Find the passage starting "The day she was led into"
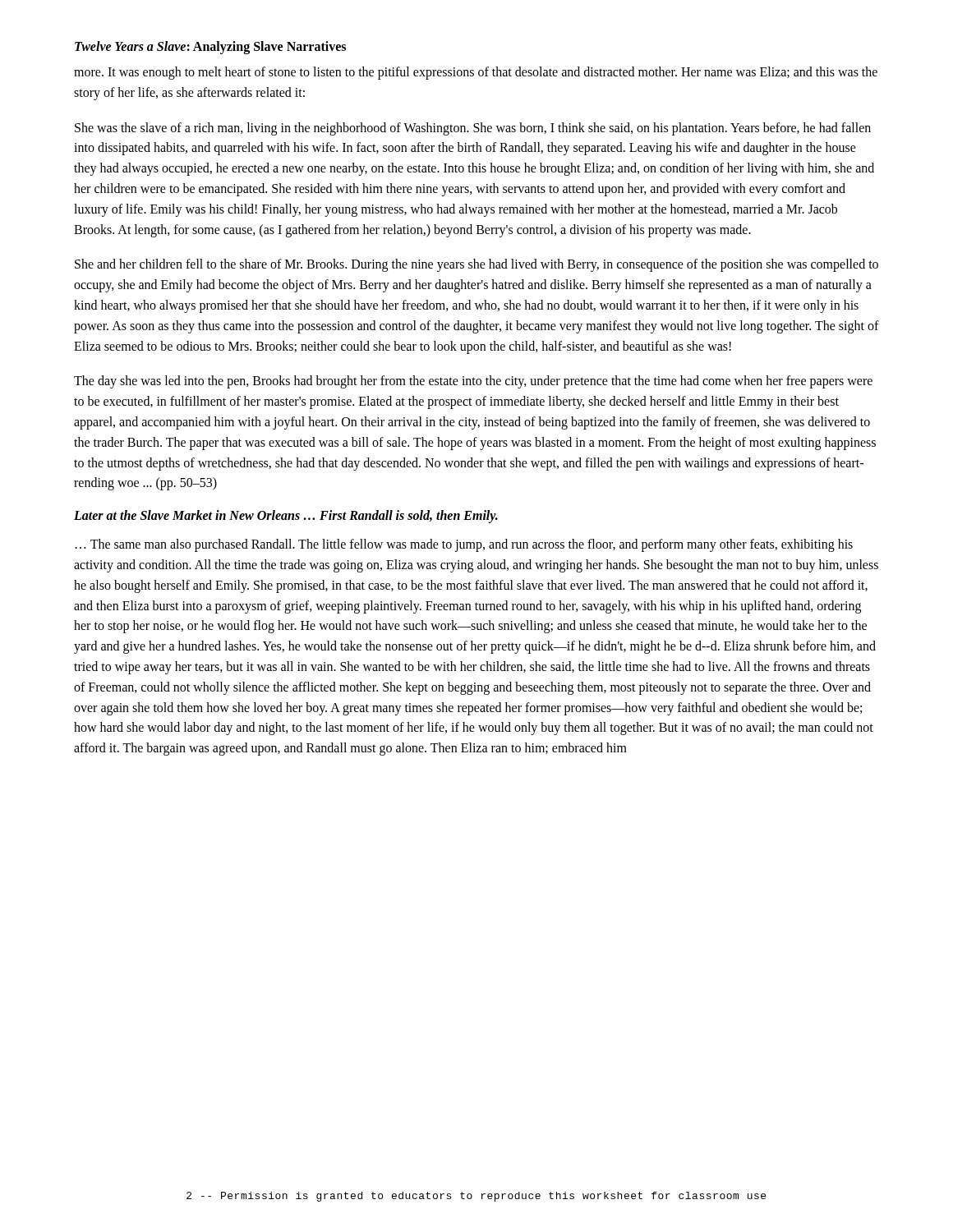The image size is (953, 1232). (475, 432)
